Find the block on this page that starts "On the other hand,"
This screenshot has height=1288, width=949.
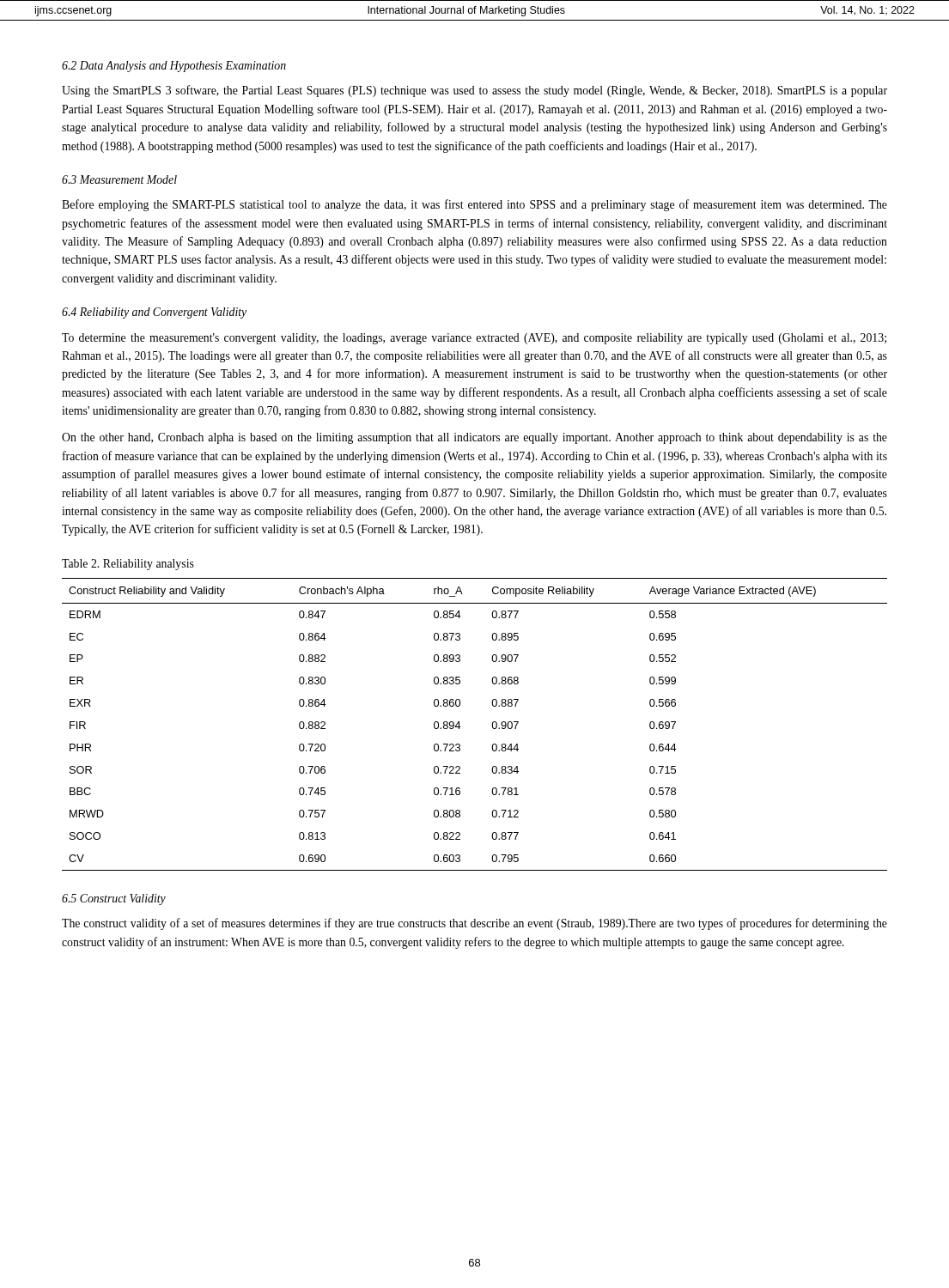click(474, 484)
